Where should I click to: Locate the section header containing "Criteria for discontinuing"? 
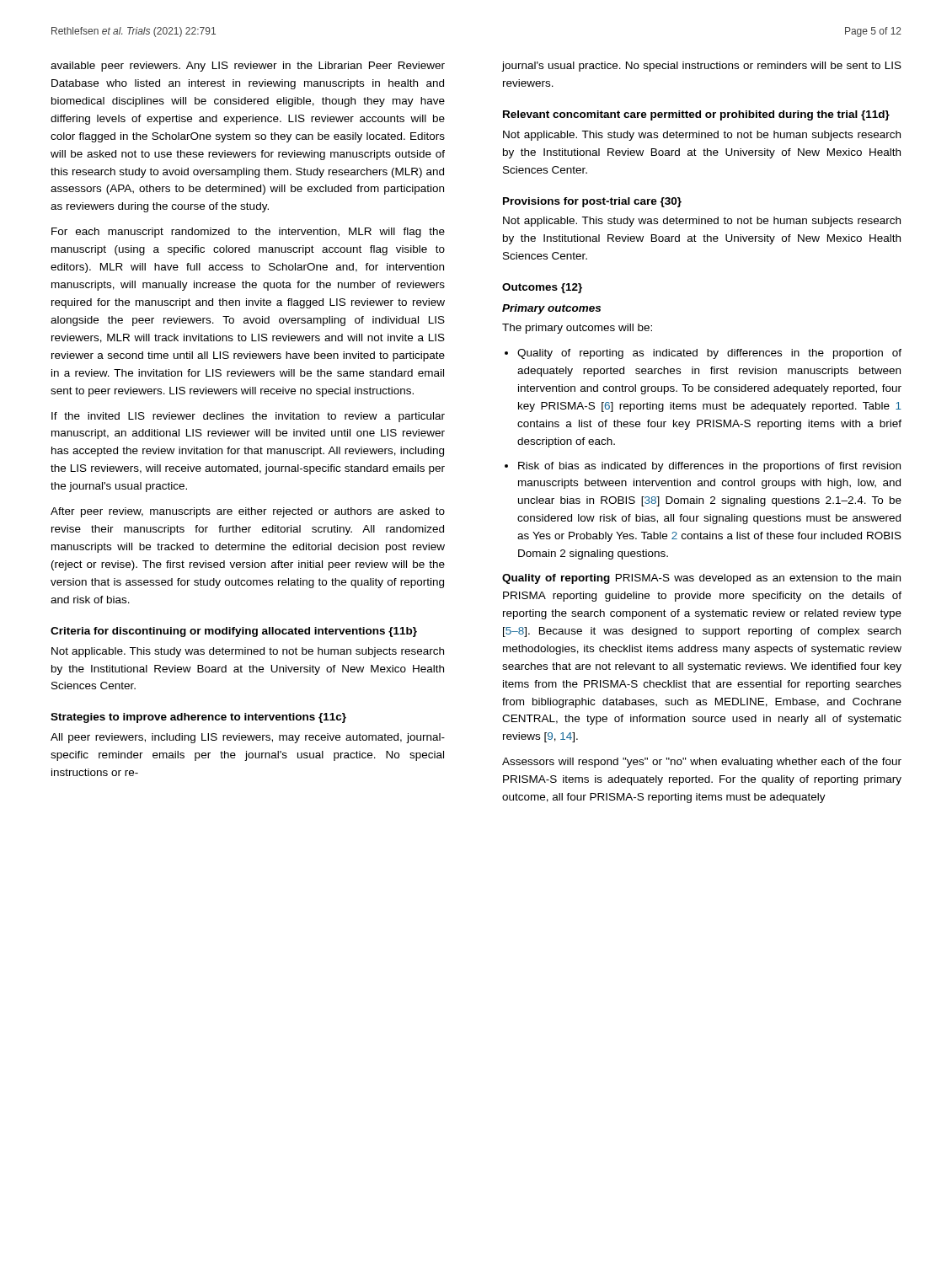[x=248, y=631]
